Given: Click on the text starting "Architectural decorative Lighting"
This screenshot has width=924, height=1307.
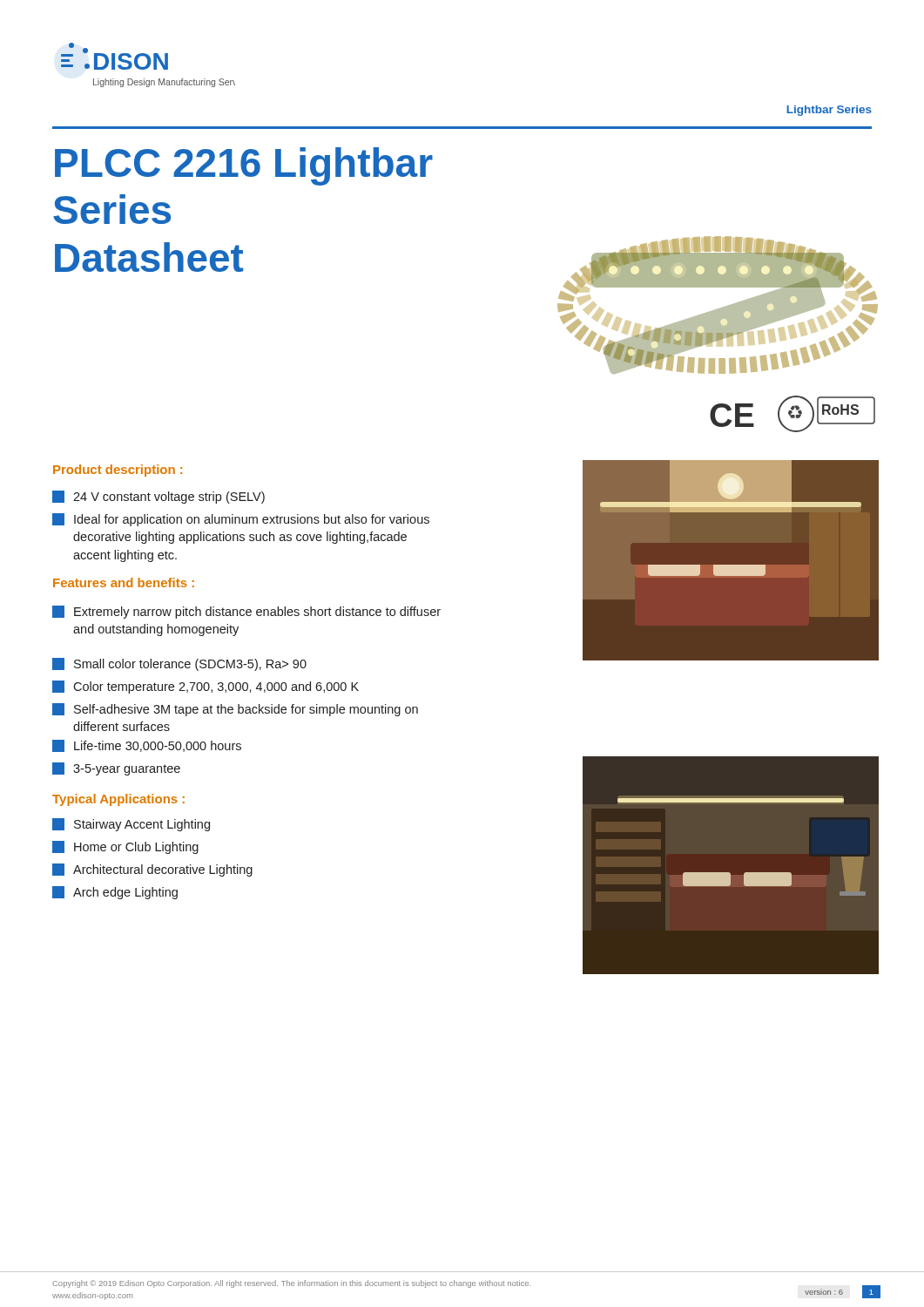Looking at the screenshot, I should [153, 870].
